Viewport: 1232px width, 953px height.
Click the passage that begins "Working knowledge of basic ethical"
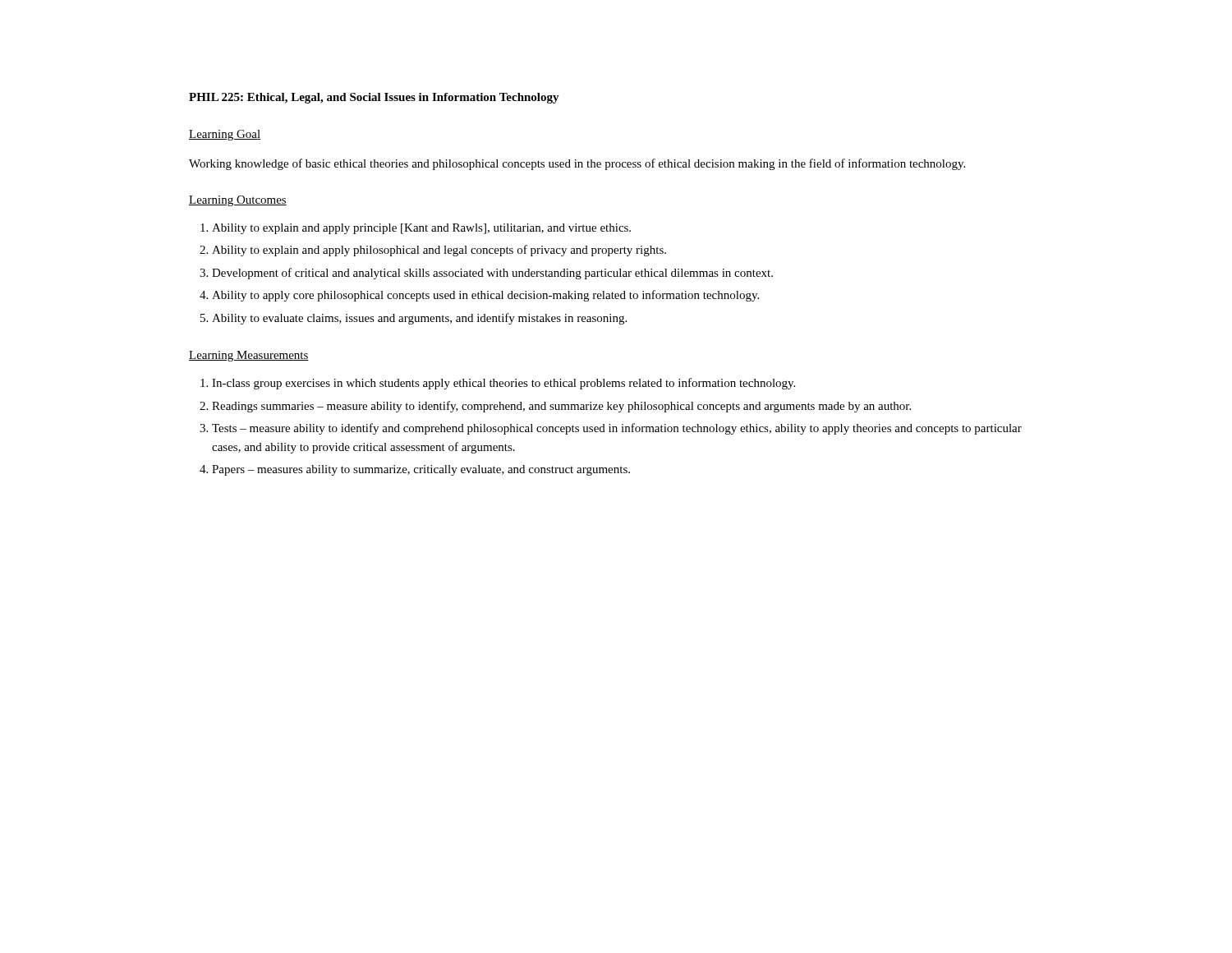578,163
